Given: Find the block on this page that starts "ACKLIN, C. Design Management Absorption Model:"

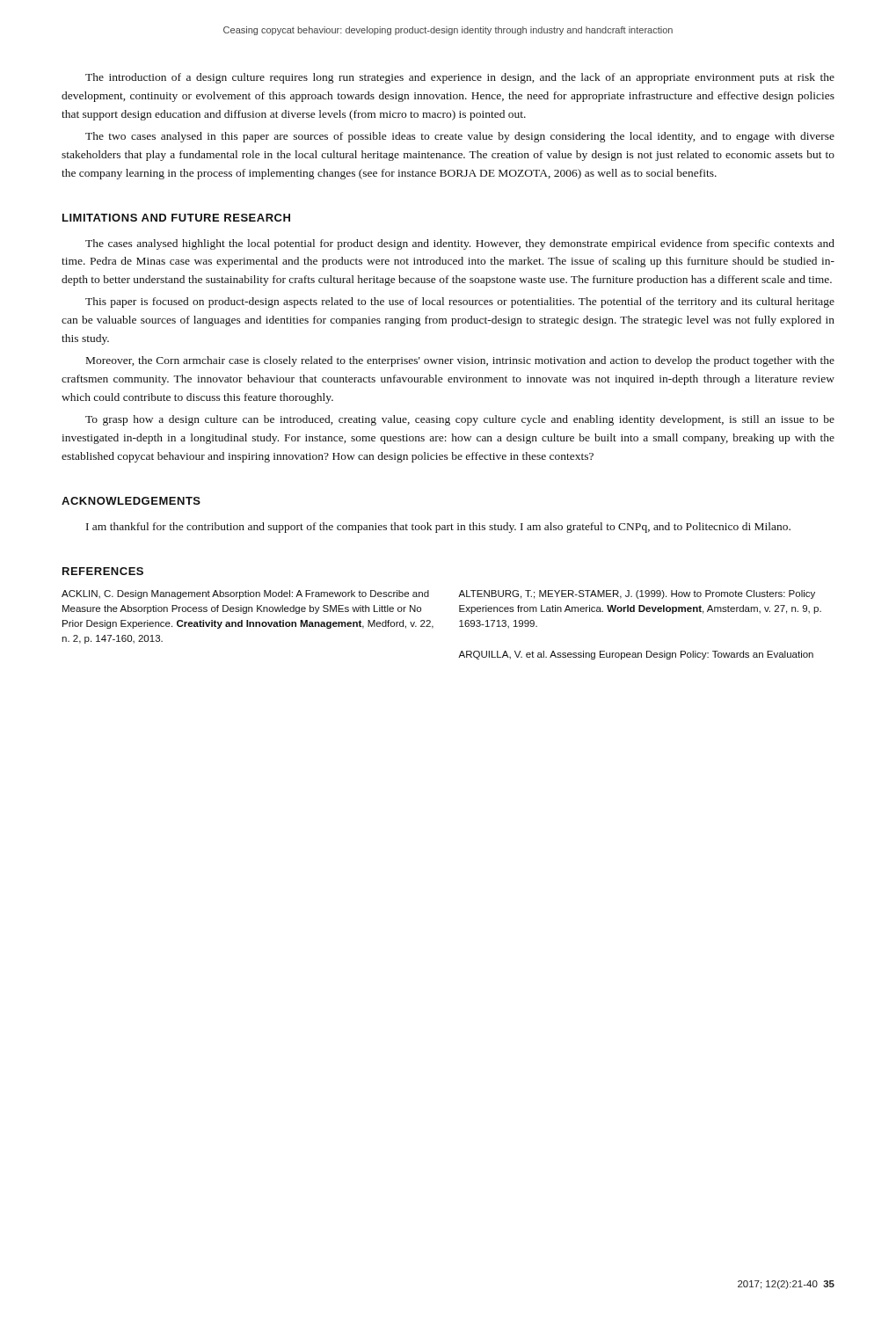Looking at the screenshot, I should click(x=248, y=616).
